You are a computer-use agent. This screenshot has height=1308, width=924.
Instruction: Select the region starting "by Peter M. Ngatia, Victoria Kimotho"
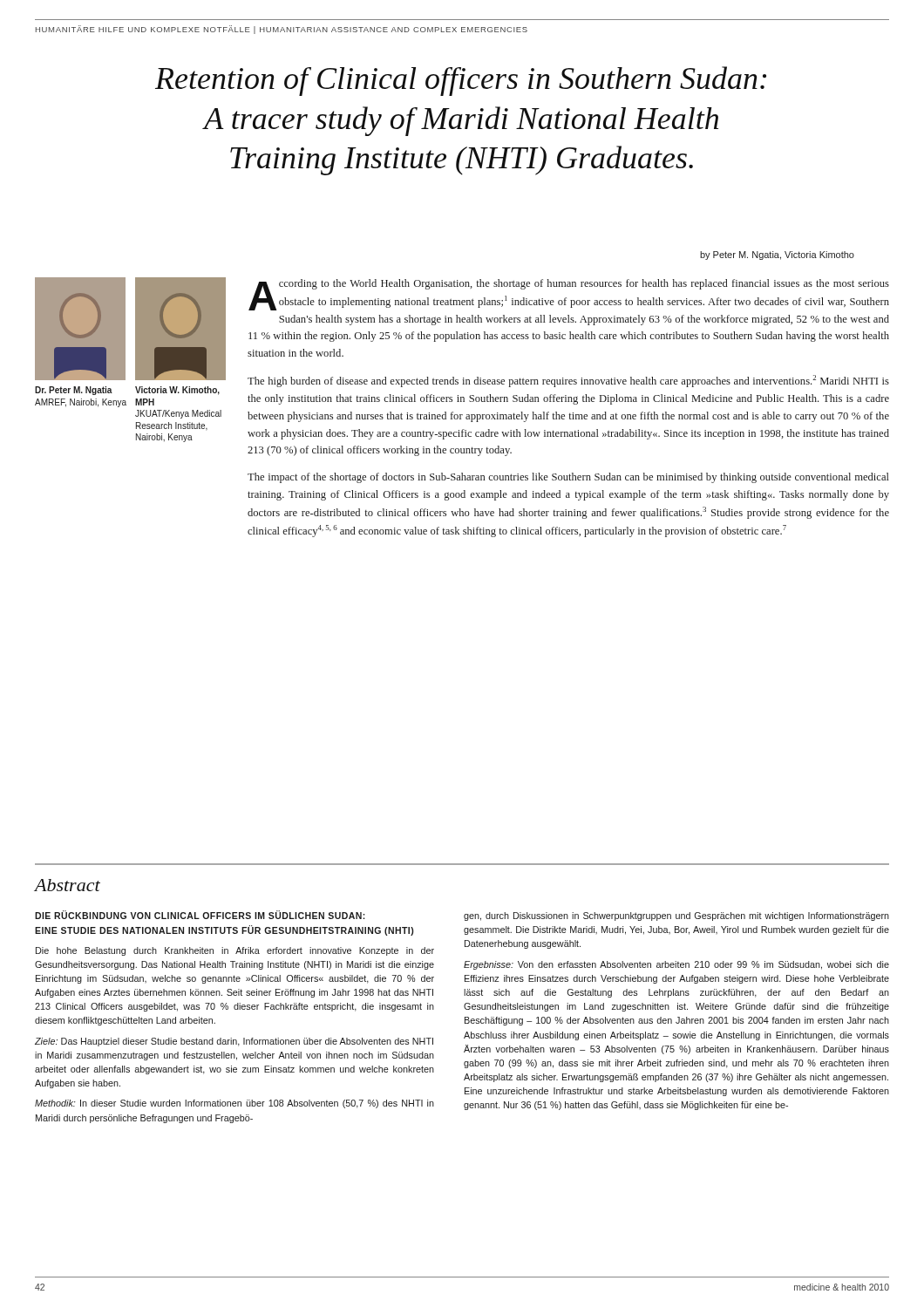click(777, 255)
